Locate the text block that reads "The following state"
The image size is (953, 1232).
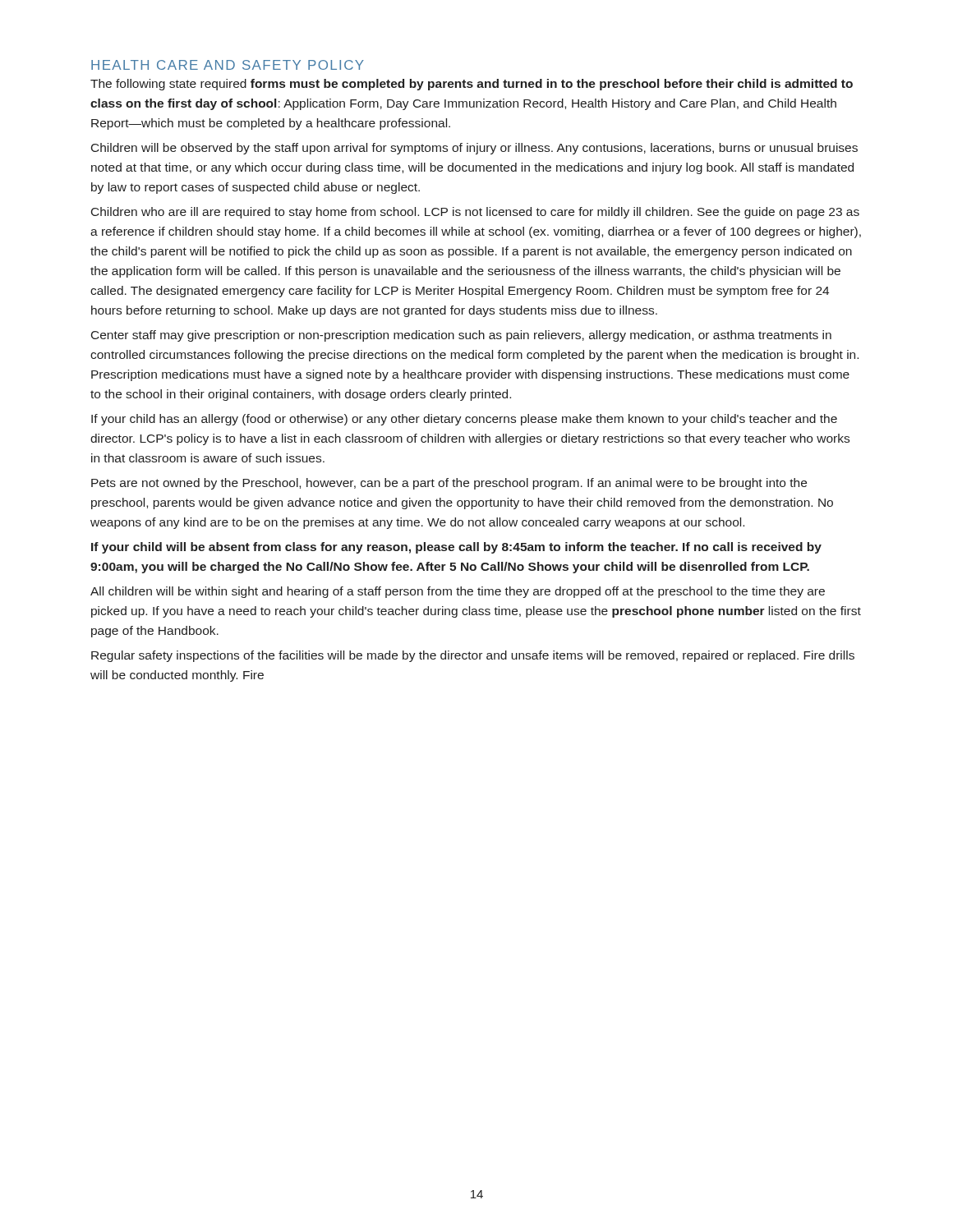coord(476,380)
